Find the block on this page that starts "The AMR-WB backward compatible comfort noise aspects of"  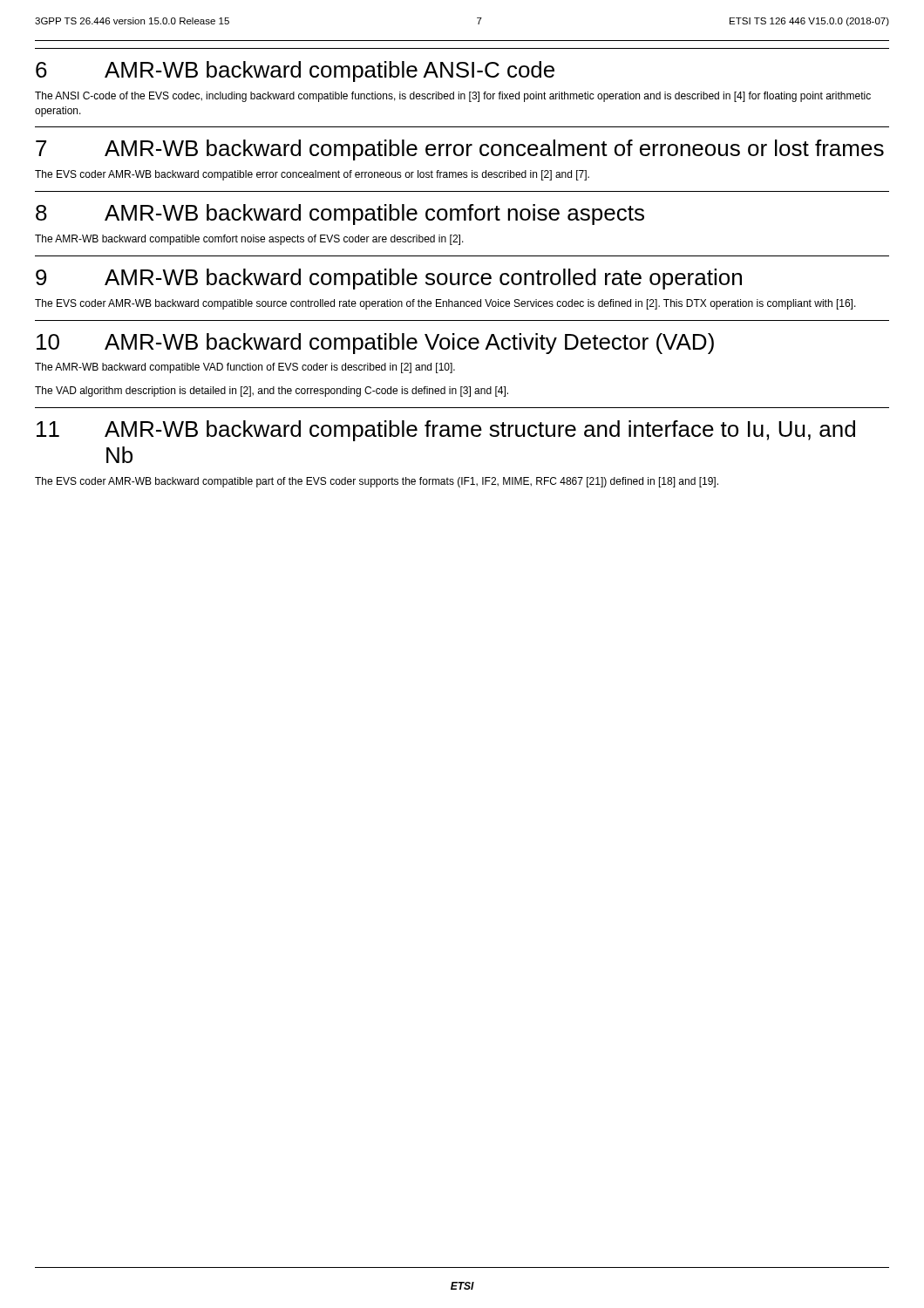[249, 239]
